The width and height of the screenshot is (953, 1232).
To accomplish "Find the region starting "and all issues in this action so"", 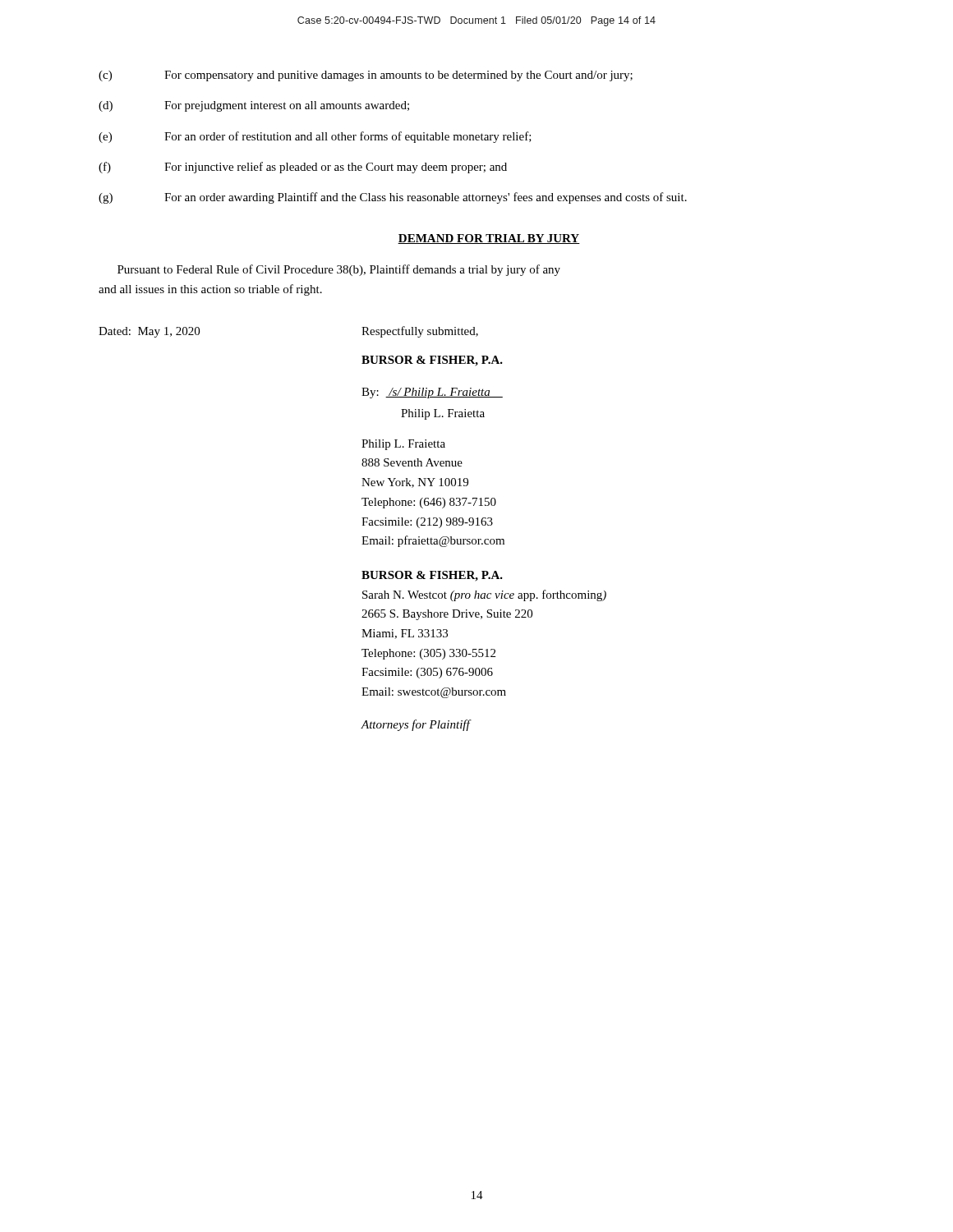I will [210, 289].
